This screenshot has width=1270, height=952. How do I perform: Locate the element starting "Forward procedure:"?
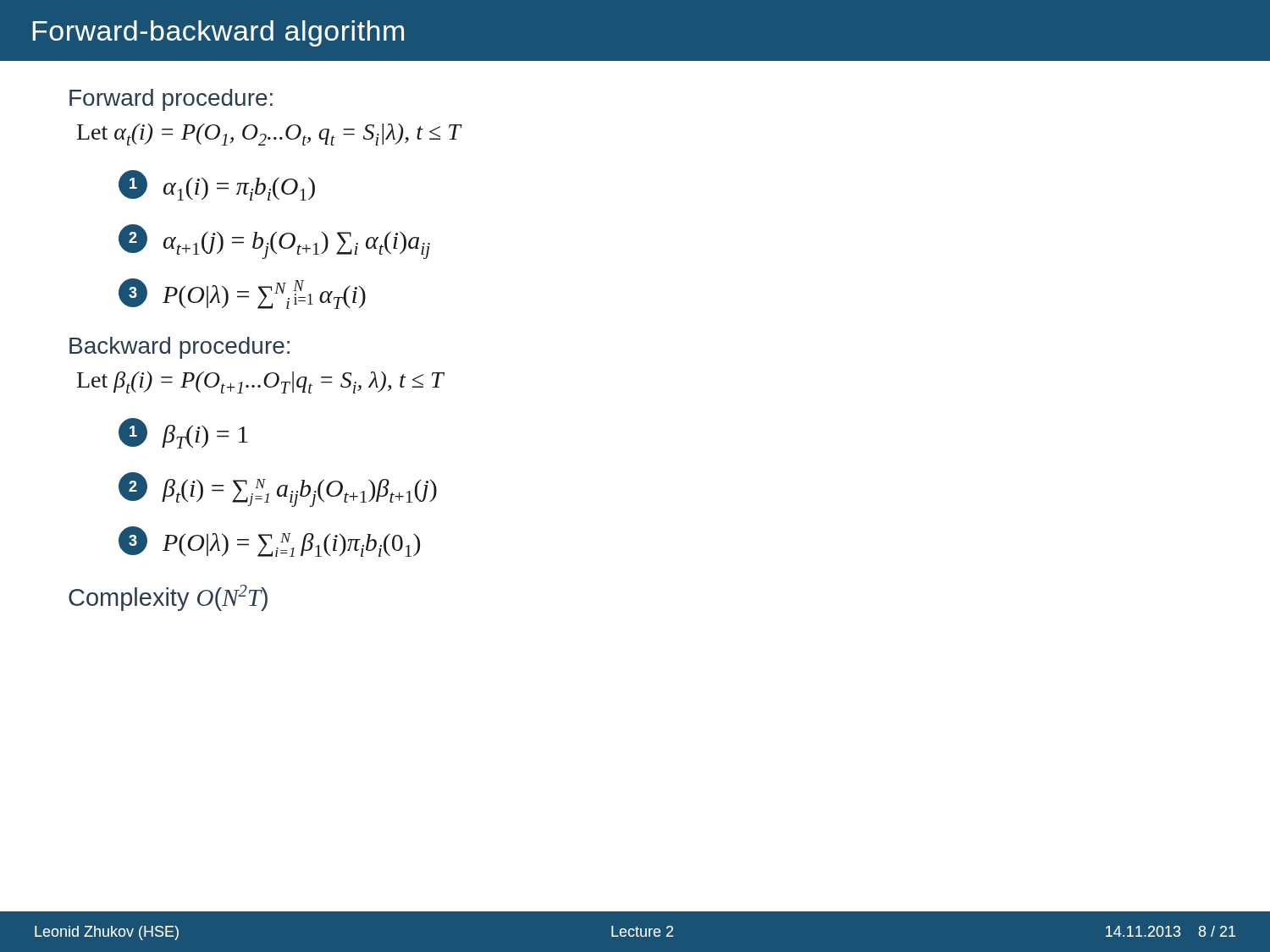click(x=171, y=98)
